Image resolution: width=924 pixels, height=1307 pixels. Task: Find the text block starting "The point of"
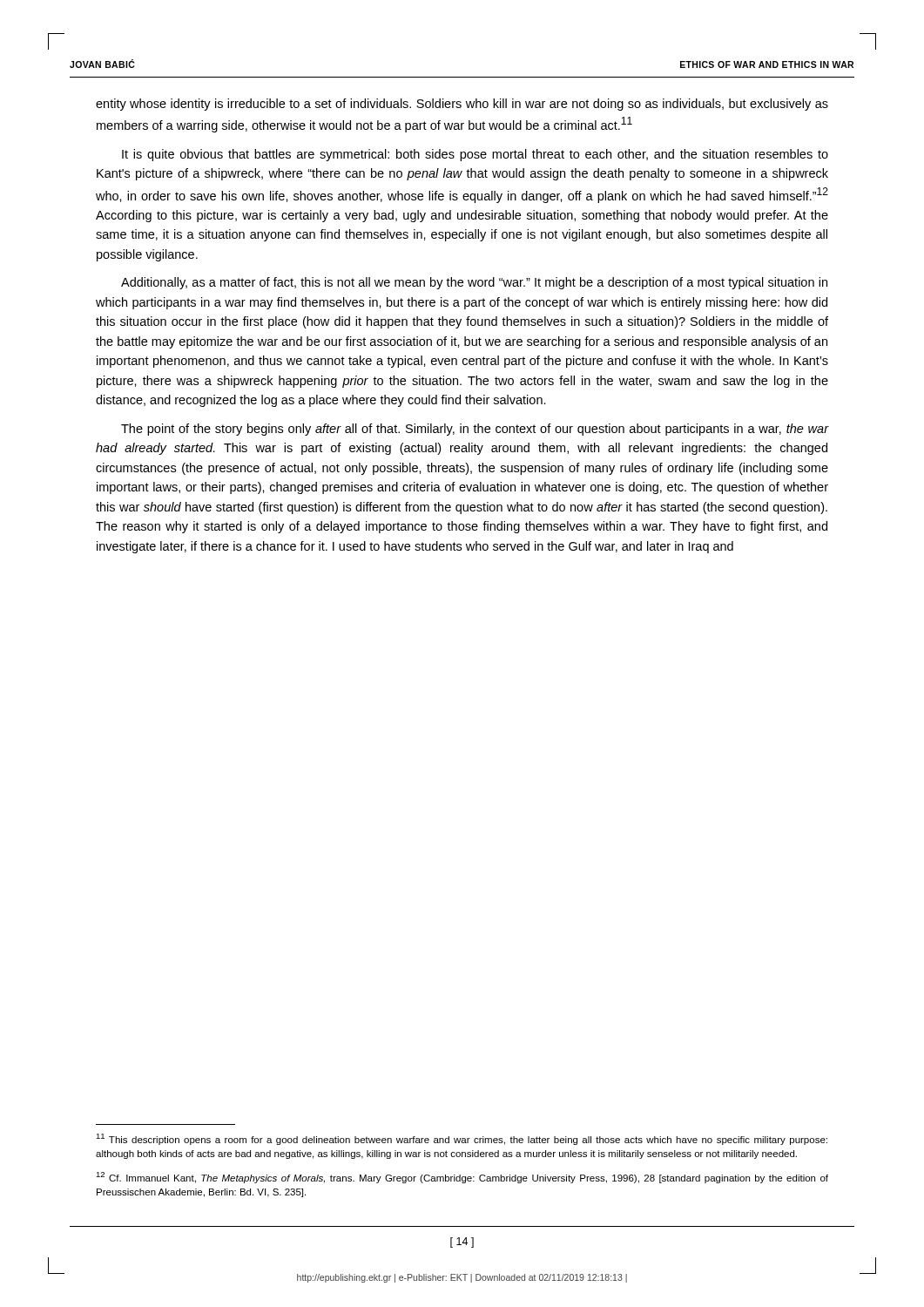click(462, 487)
